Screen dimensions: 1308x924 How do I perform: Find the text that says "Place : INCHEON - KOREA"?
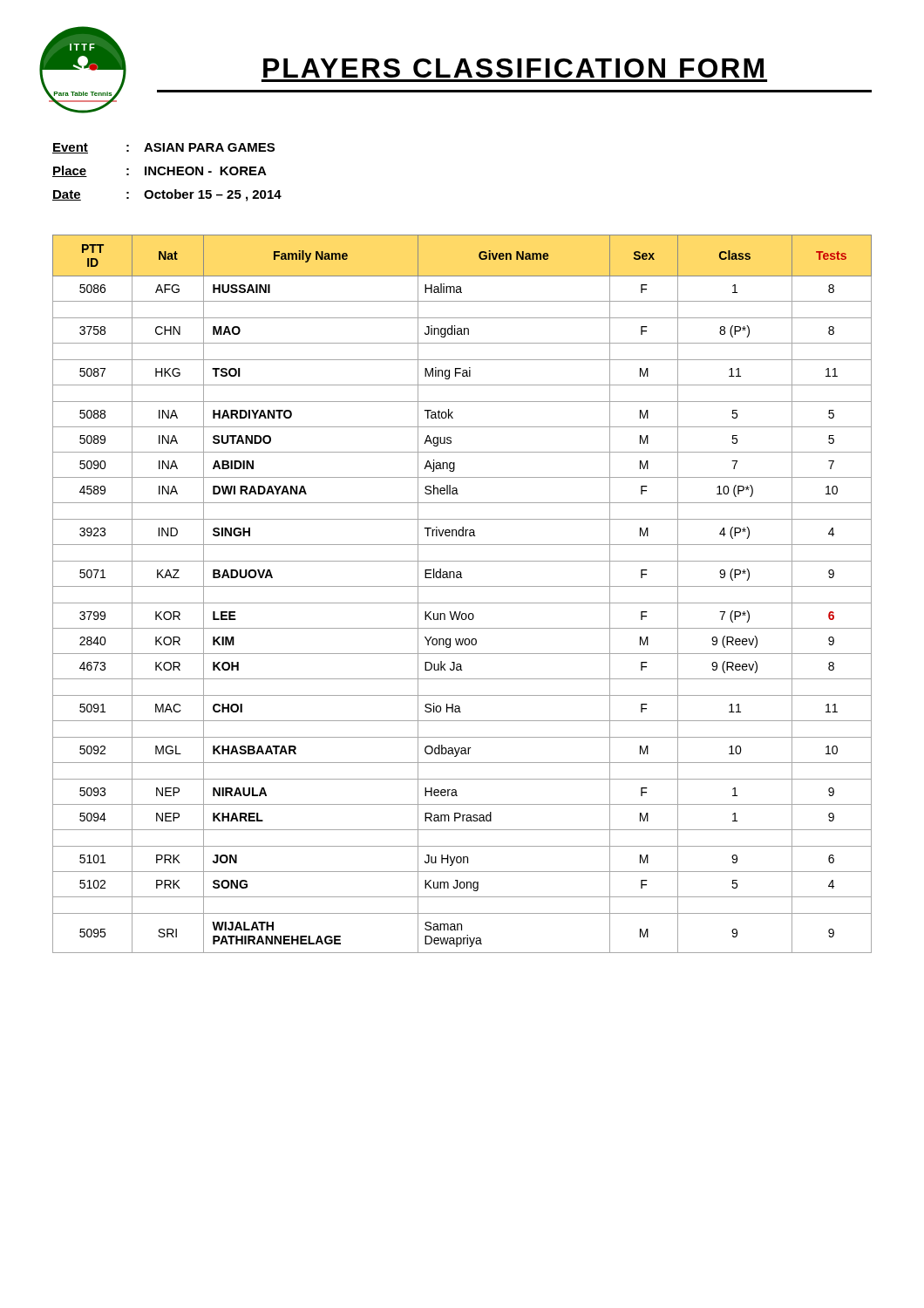coord(159,170)
